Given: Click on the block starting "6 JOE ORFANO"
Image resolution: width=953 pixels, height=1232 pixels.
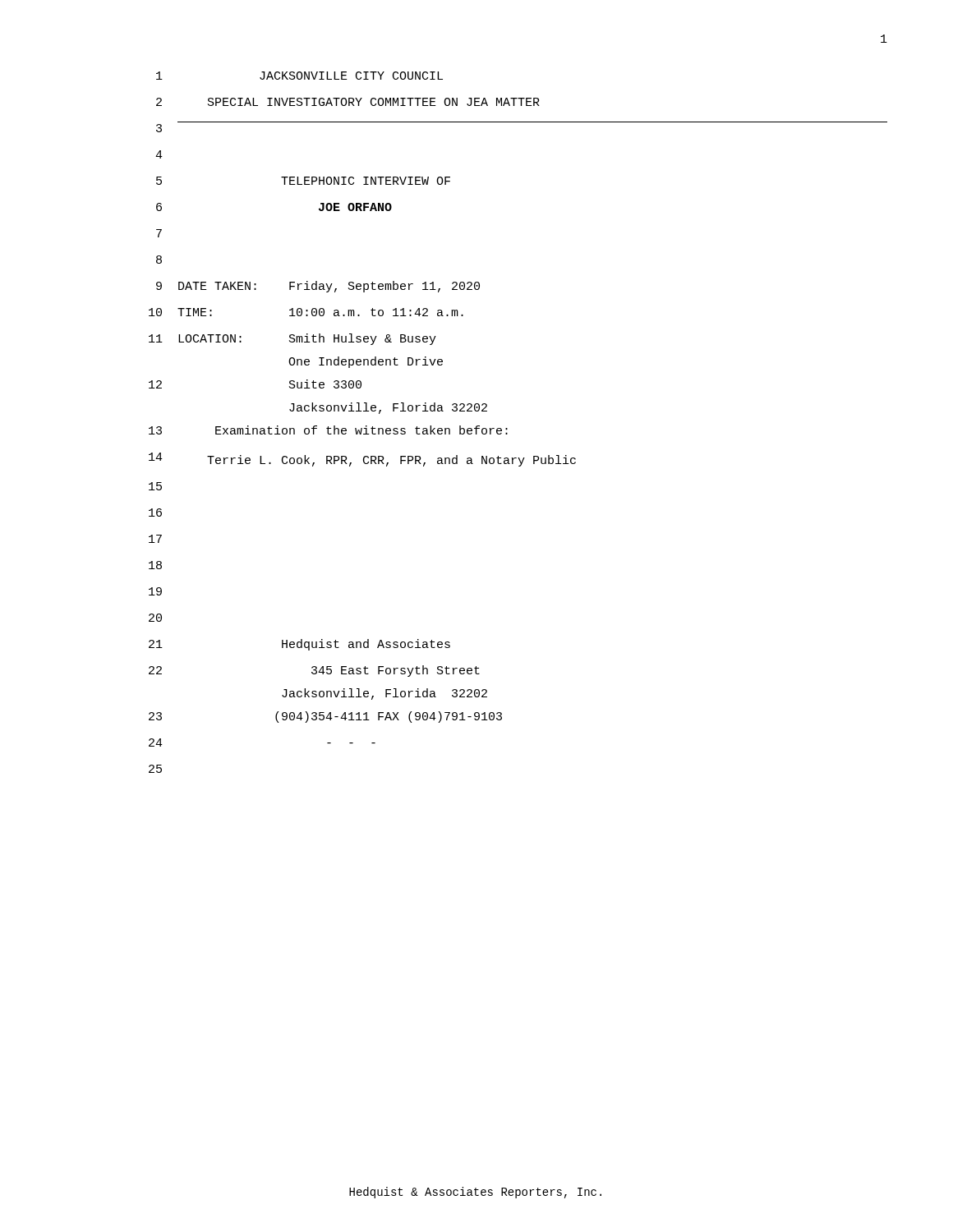Looking at the screenshot, I should [x=158, y=207].
